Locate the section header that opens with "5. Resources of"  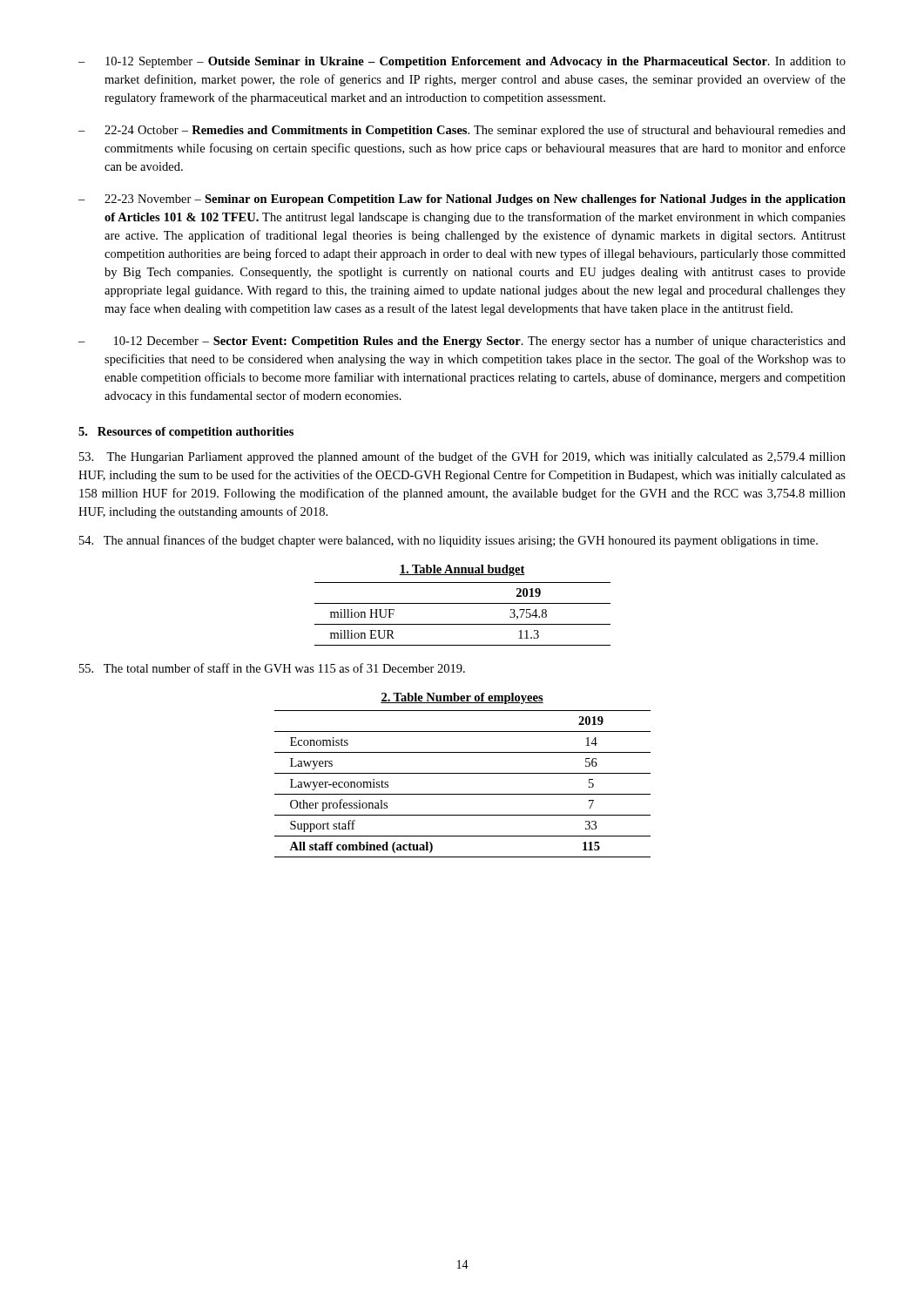point(186,432)
